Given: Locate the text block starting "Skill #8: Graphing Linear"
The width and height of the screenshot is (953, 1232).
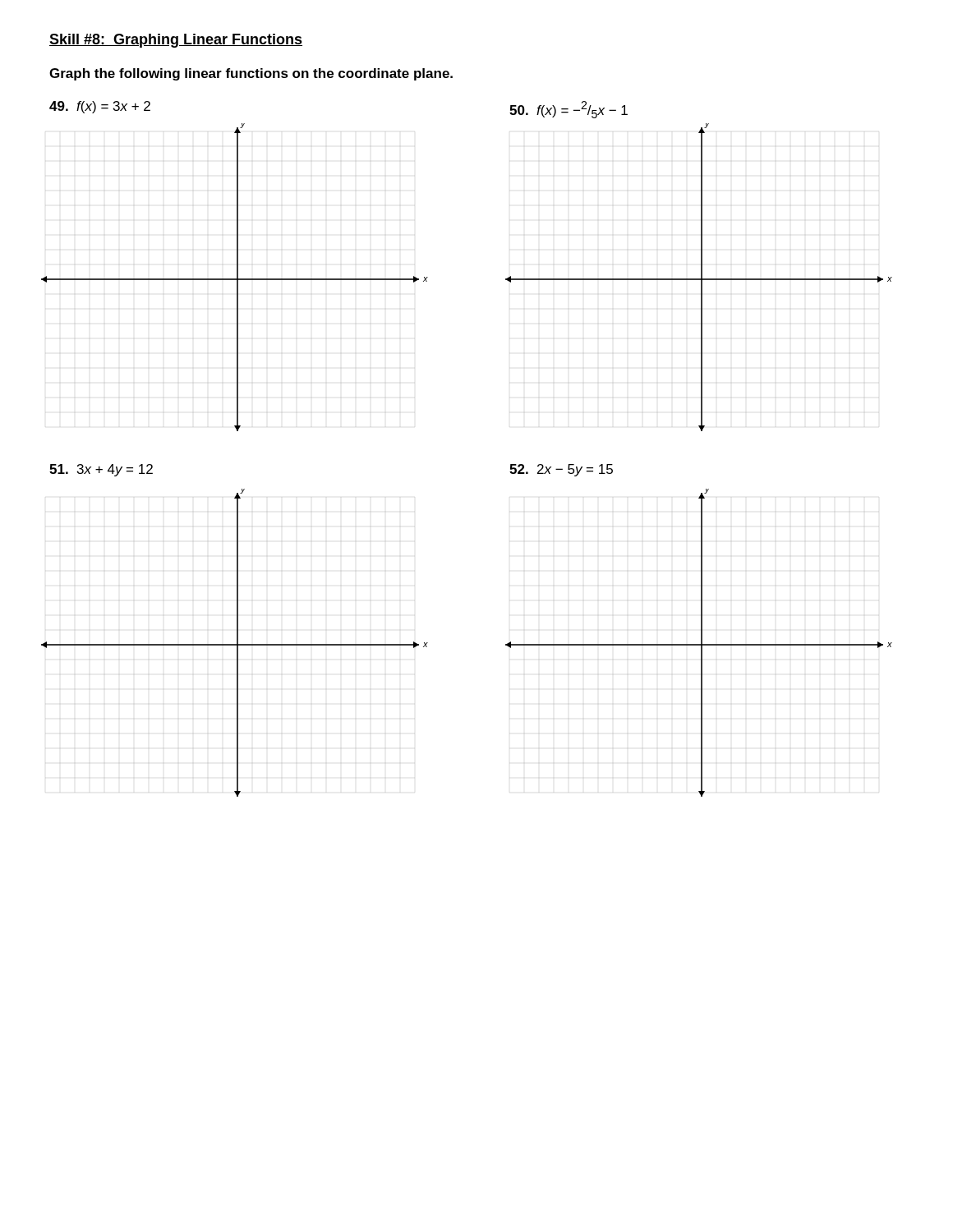Looking at the screenshot, I should 176,39.
